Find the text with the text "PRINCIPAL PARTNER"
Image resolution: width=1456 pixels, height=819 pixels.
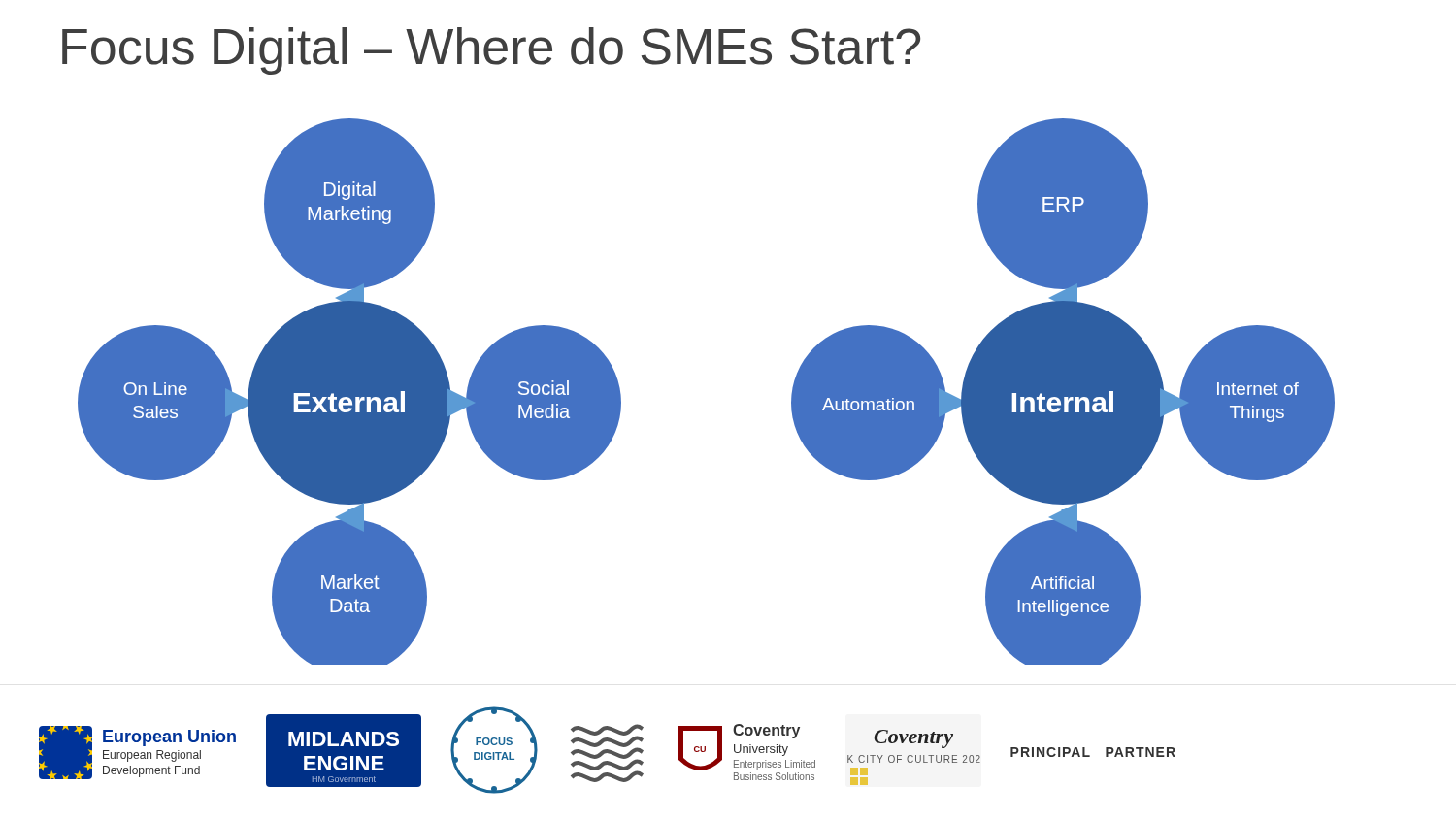(1093, 752)
